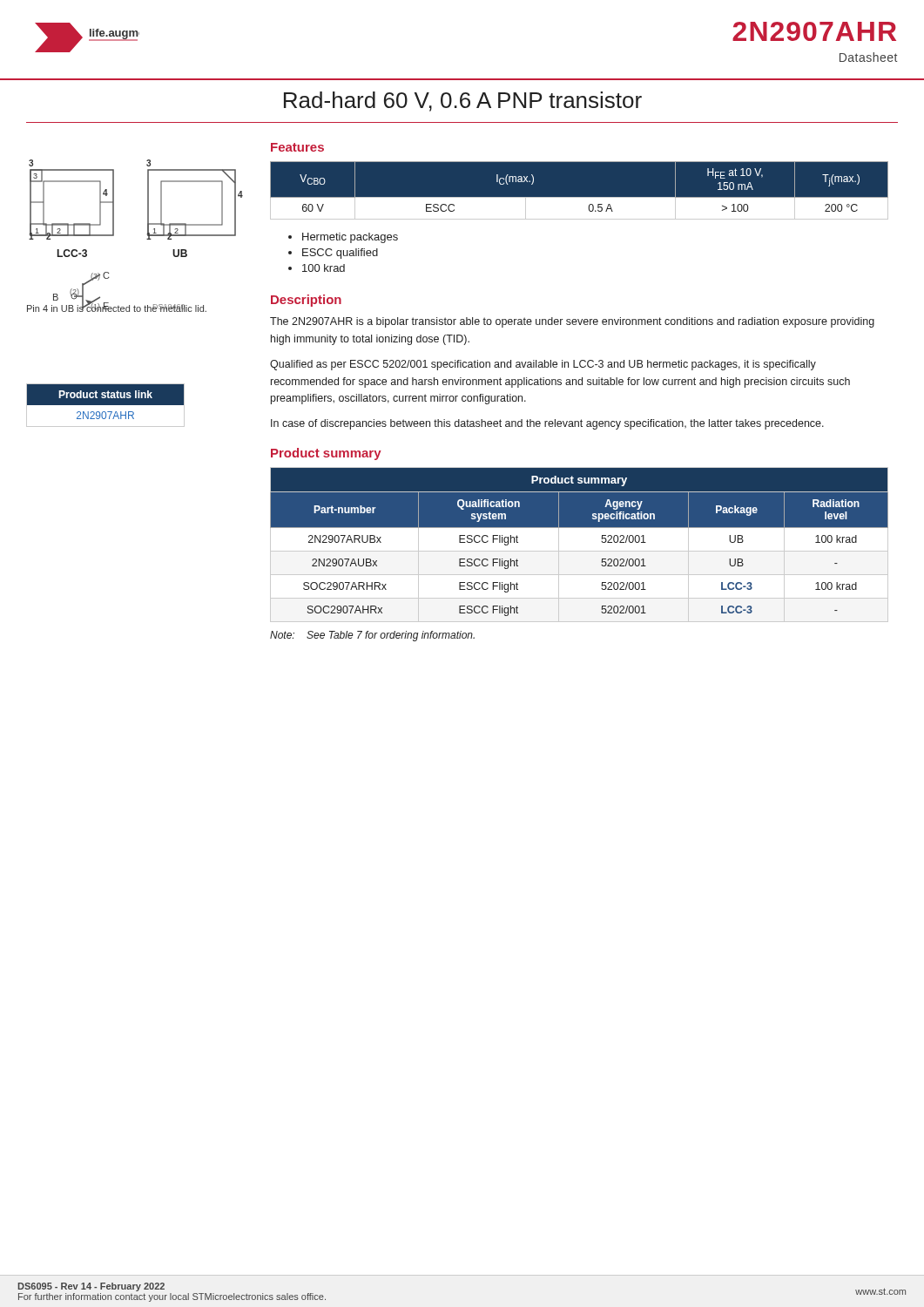924x1307 pixels.
Task: Locate the table with the text "Agency specification"
Action: tap(579, 544)
